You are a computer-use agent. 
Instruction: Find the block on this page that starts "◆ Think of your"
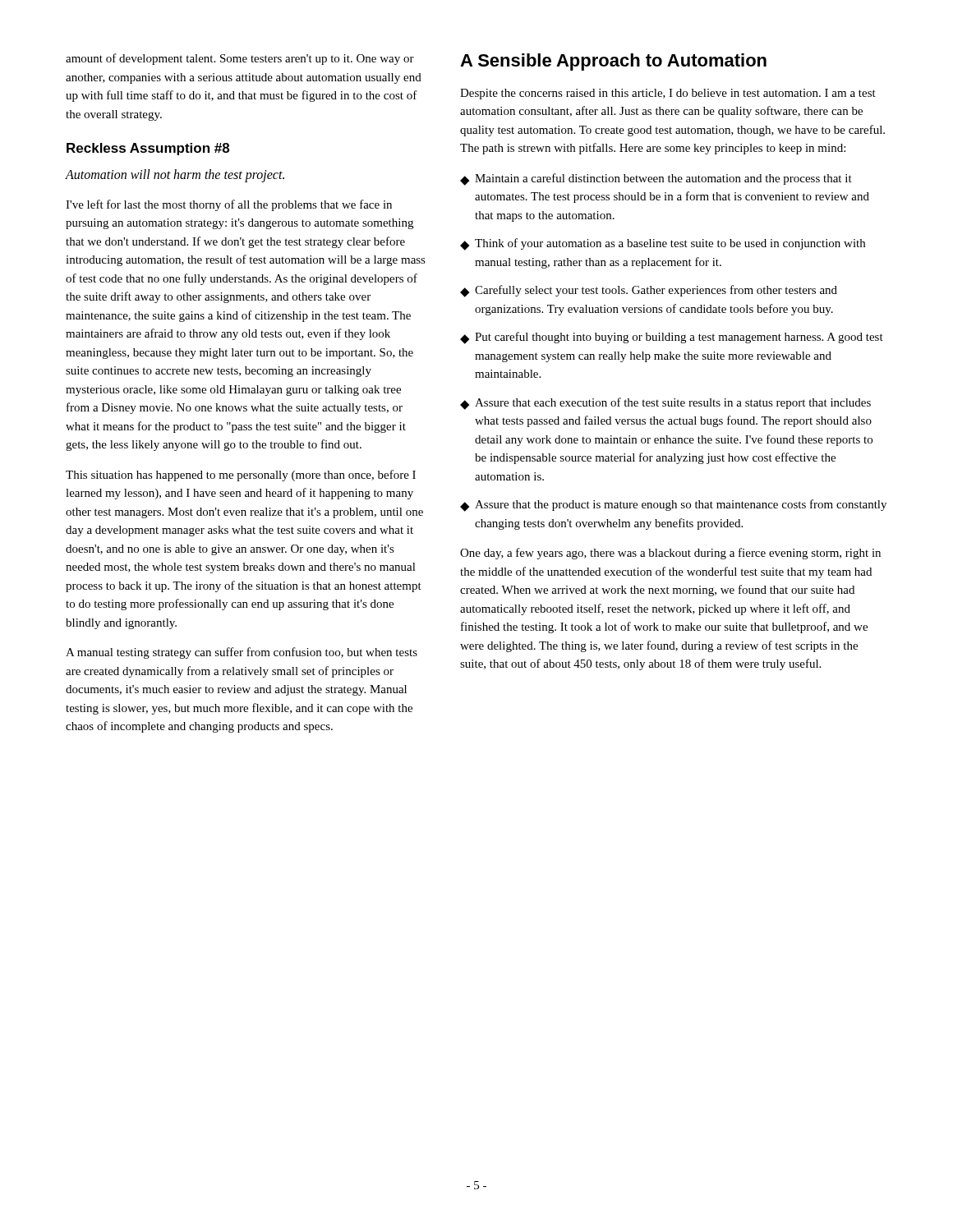coord(674,253)
